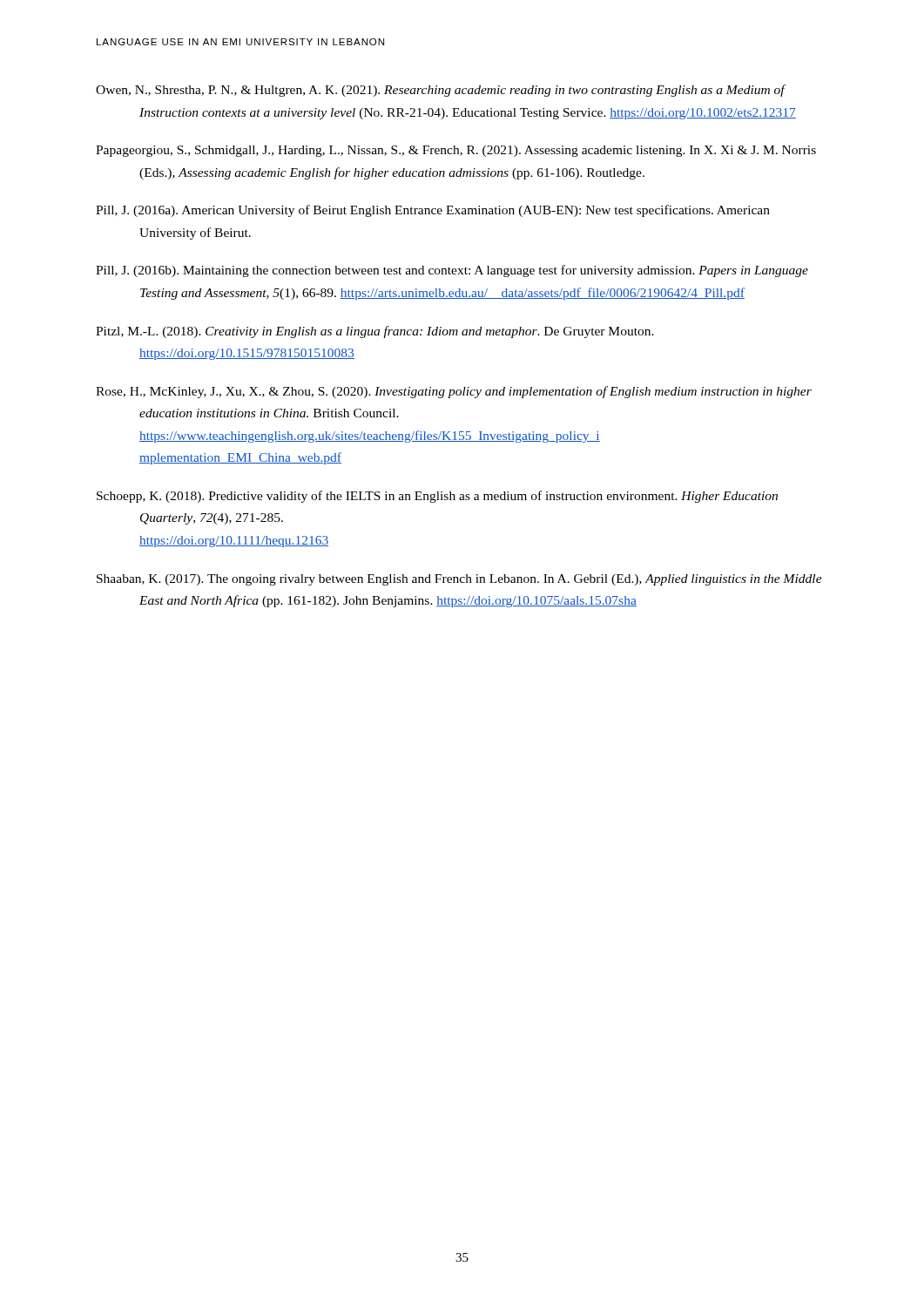The image size is (924, 1307).
Task: Where is the passage that starts "Pill, J. (2016b). Maintaining the"?
Action: click(x=452, y=281)
